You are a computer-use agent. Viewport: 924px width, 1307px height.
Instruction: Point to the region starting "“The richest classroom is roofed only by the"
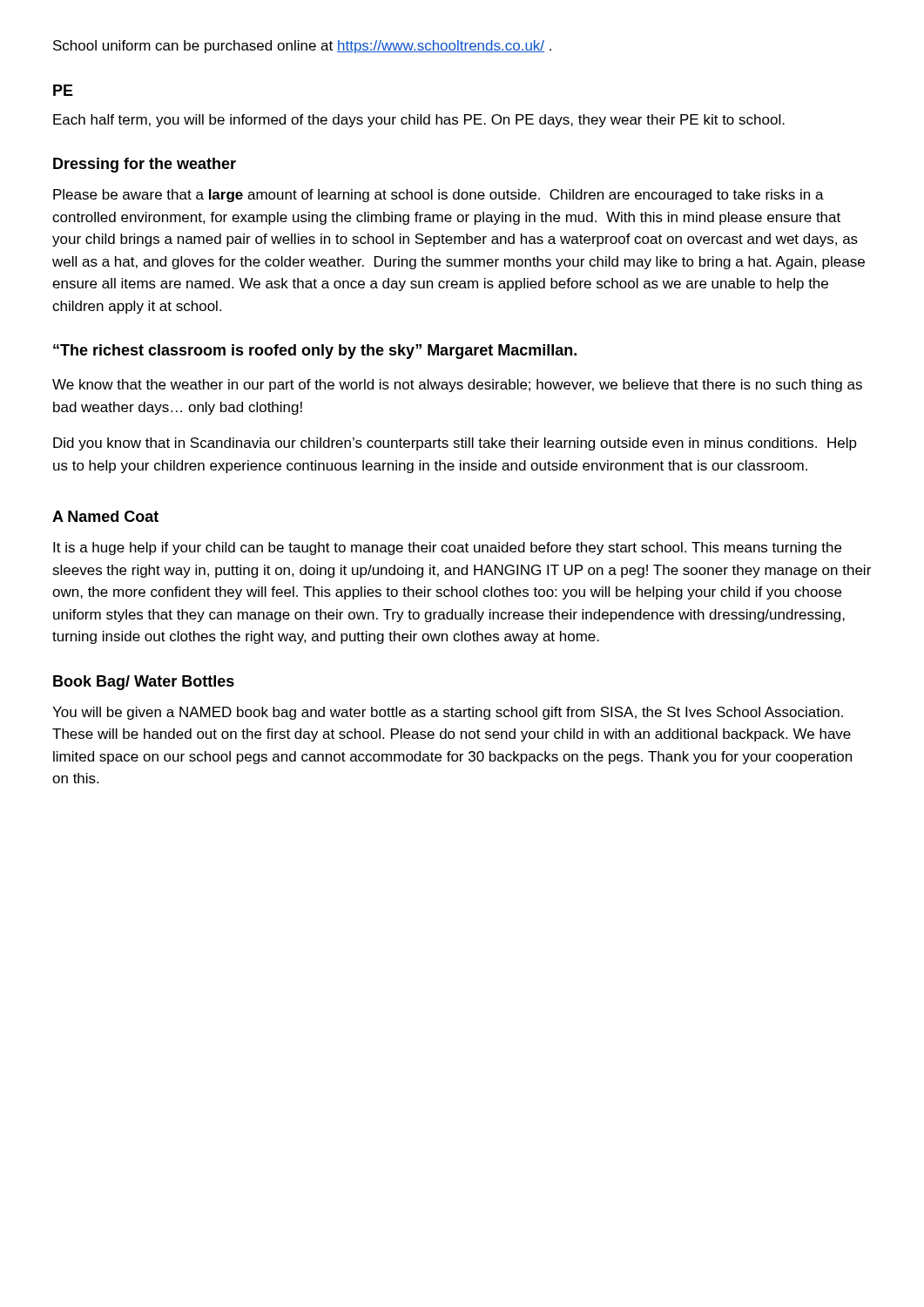(315, 350)
